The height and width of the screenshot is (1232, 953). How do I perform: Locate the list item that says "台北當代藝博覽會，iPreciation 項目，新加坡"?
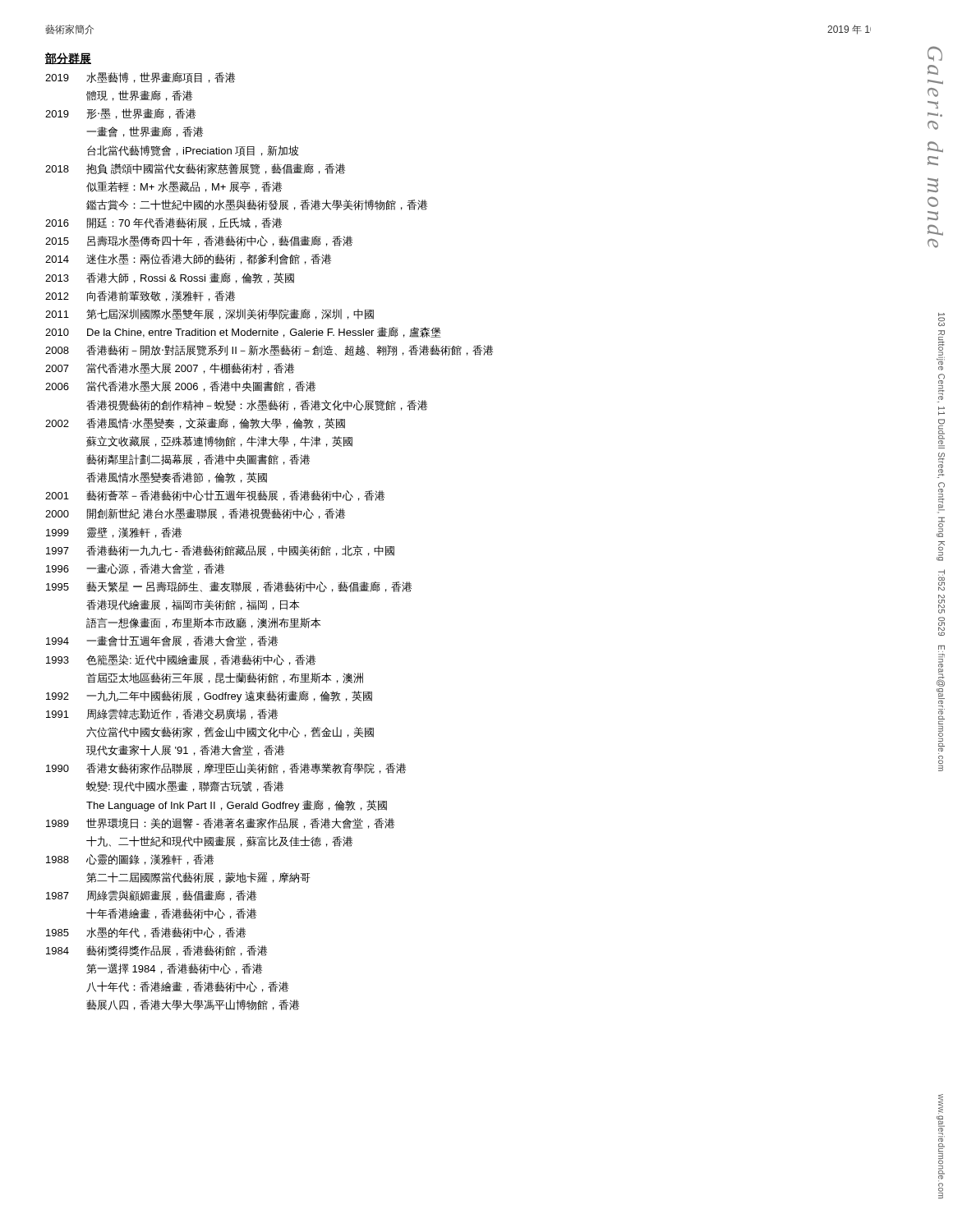tap(193, 151)
